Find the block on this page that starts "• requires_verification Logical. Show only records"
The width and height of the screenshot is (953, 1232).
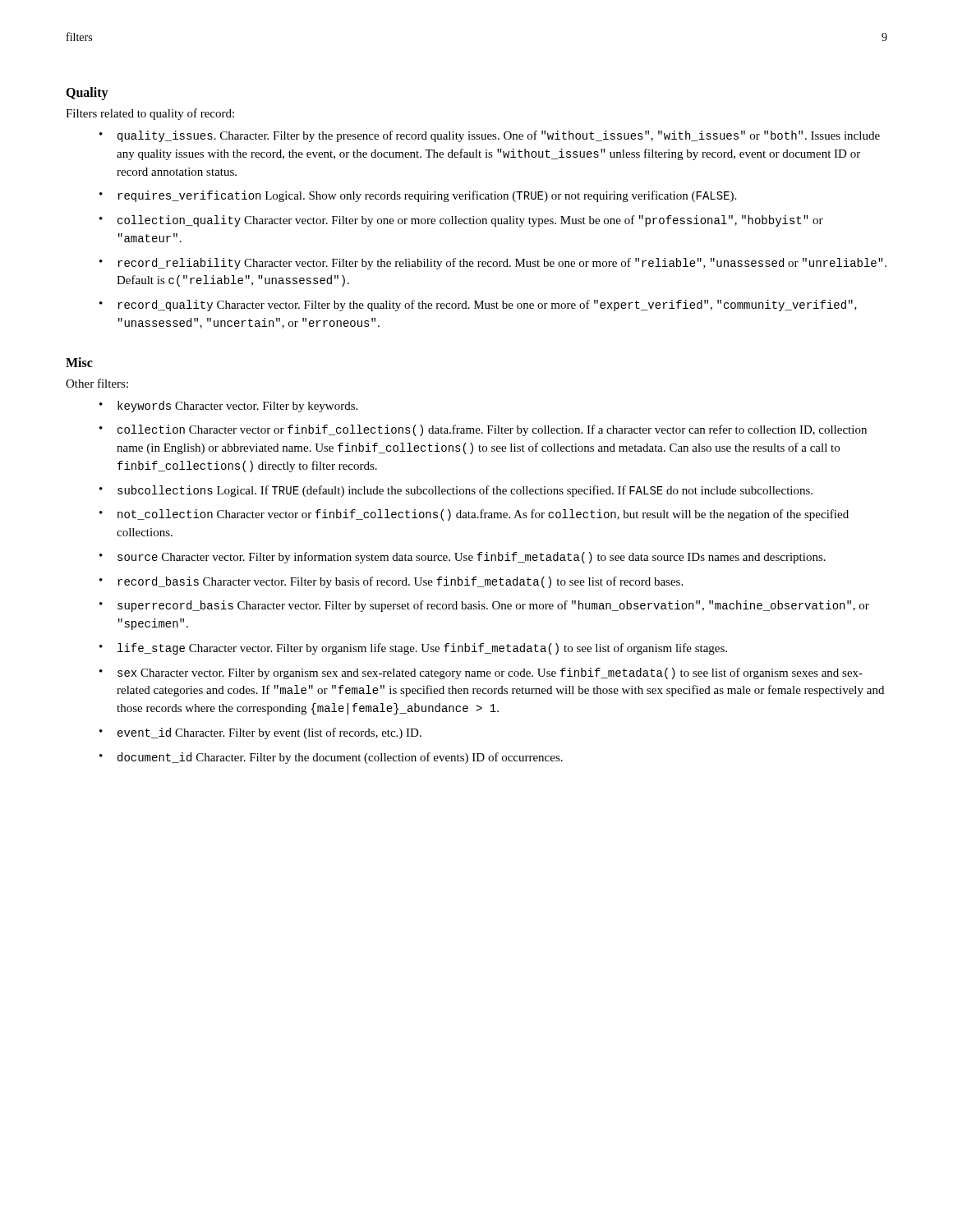pyautogui.click(x=418, y=196)
